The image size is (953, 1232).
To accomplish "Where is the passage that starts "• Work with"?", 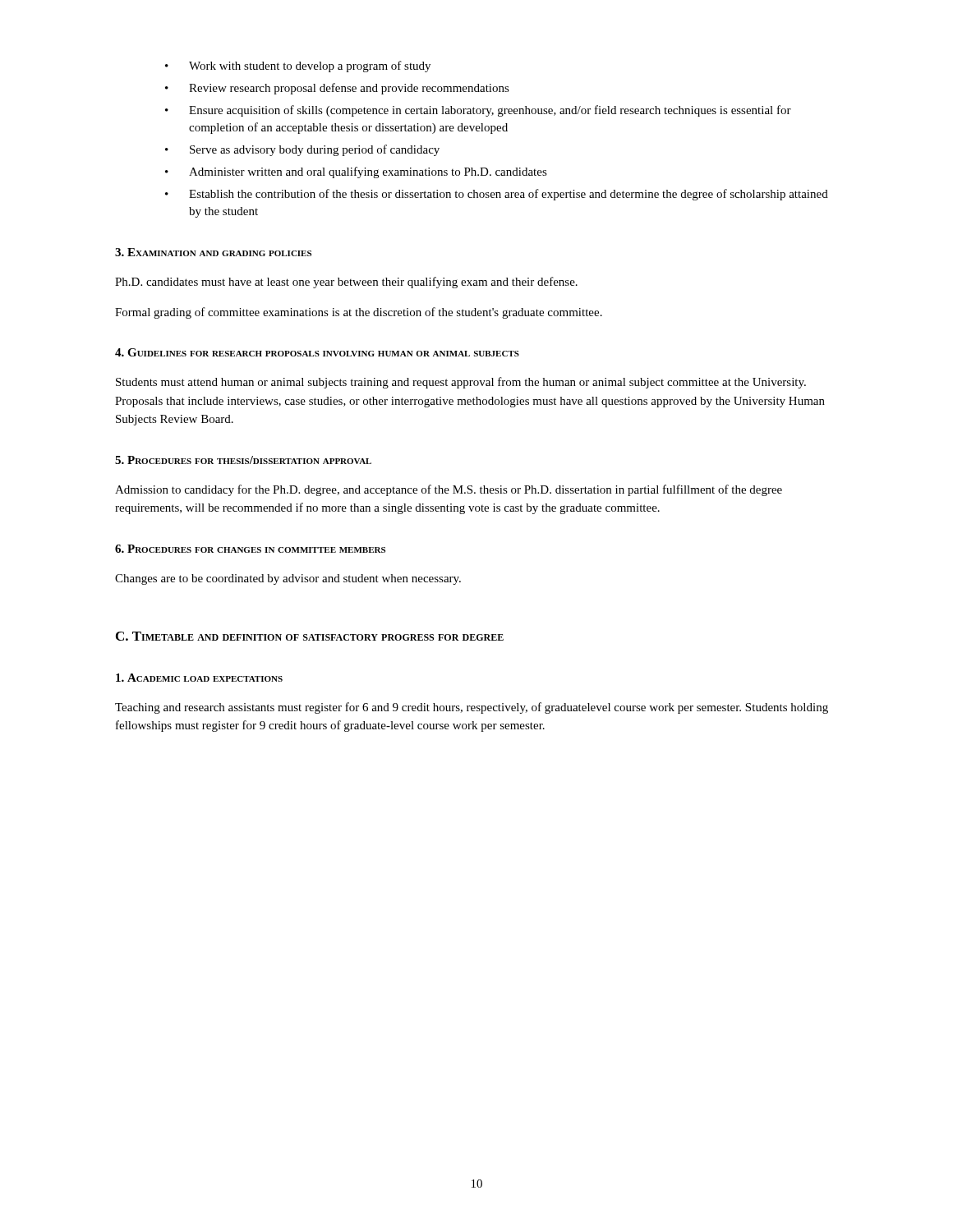I will [298, 67].
